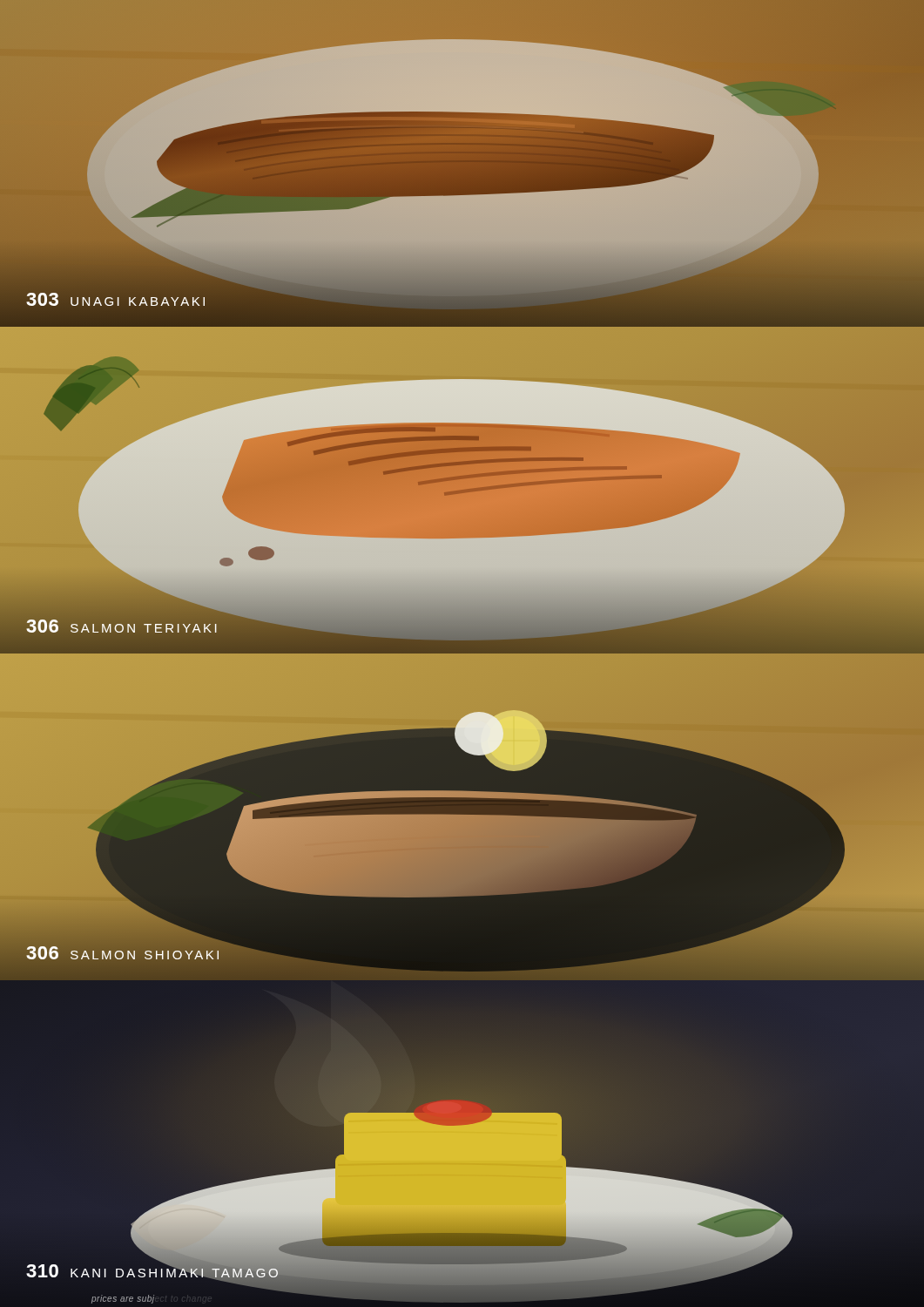Navigate to the region starting "prices are subject to change"
This screenshot has height=1307, width=924.
coord(152,1299)
